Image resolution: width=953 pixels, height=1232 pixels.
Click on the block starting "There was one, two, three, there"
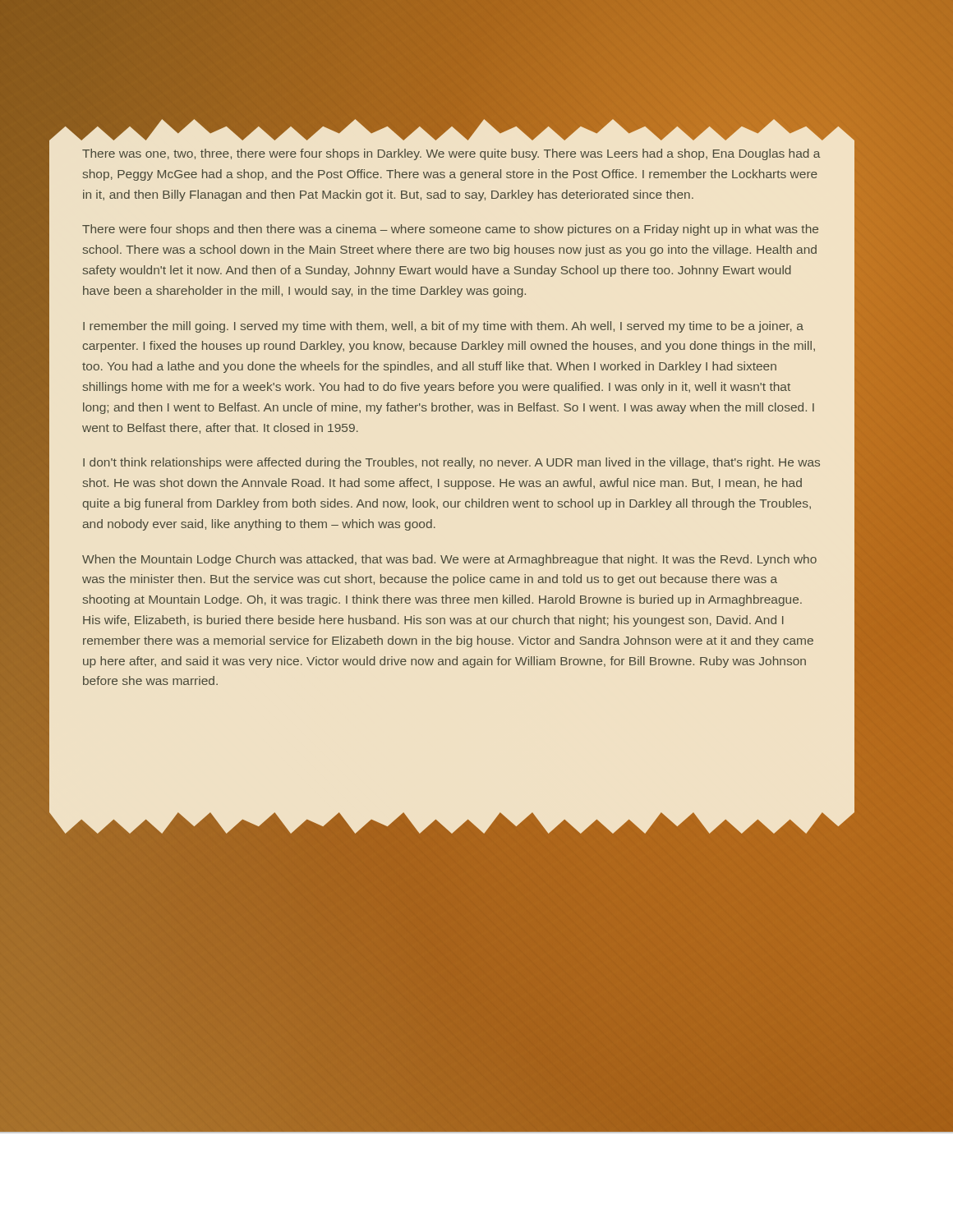(x=451, y=174)
